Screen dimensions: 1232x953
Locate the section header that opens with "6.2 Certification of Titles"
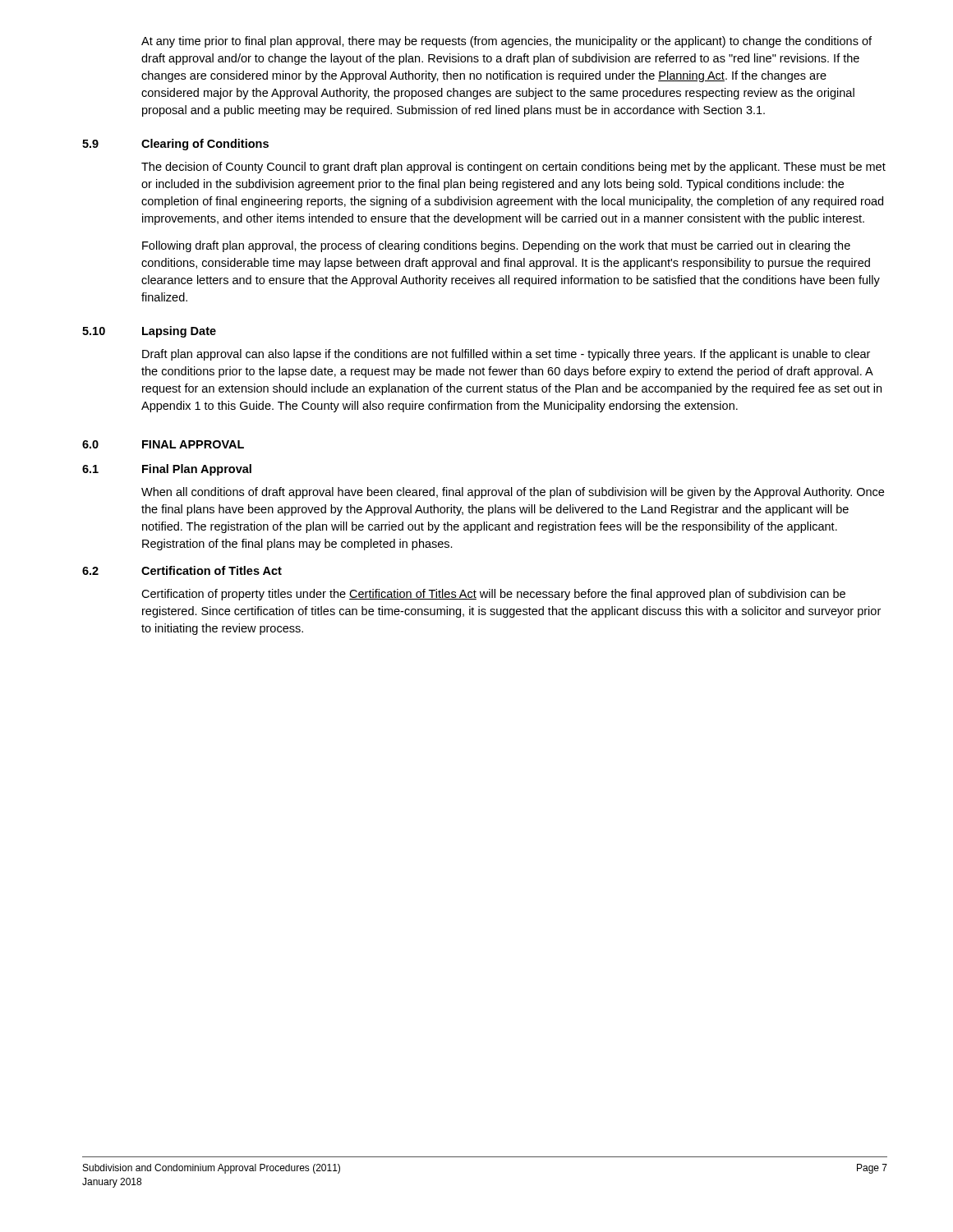click(182, 571)
